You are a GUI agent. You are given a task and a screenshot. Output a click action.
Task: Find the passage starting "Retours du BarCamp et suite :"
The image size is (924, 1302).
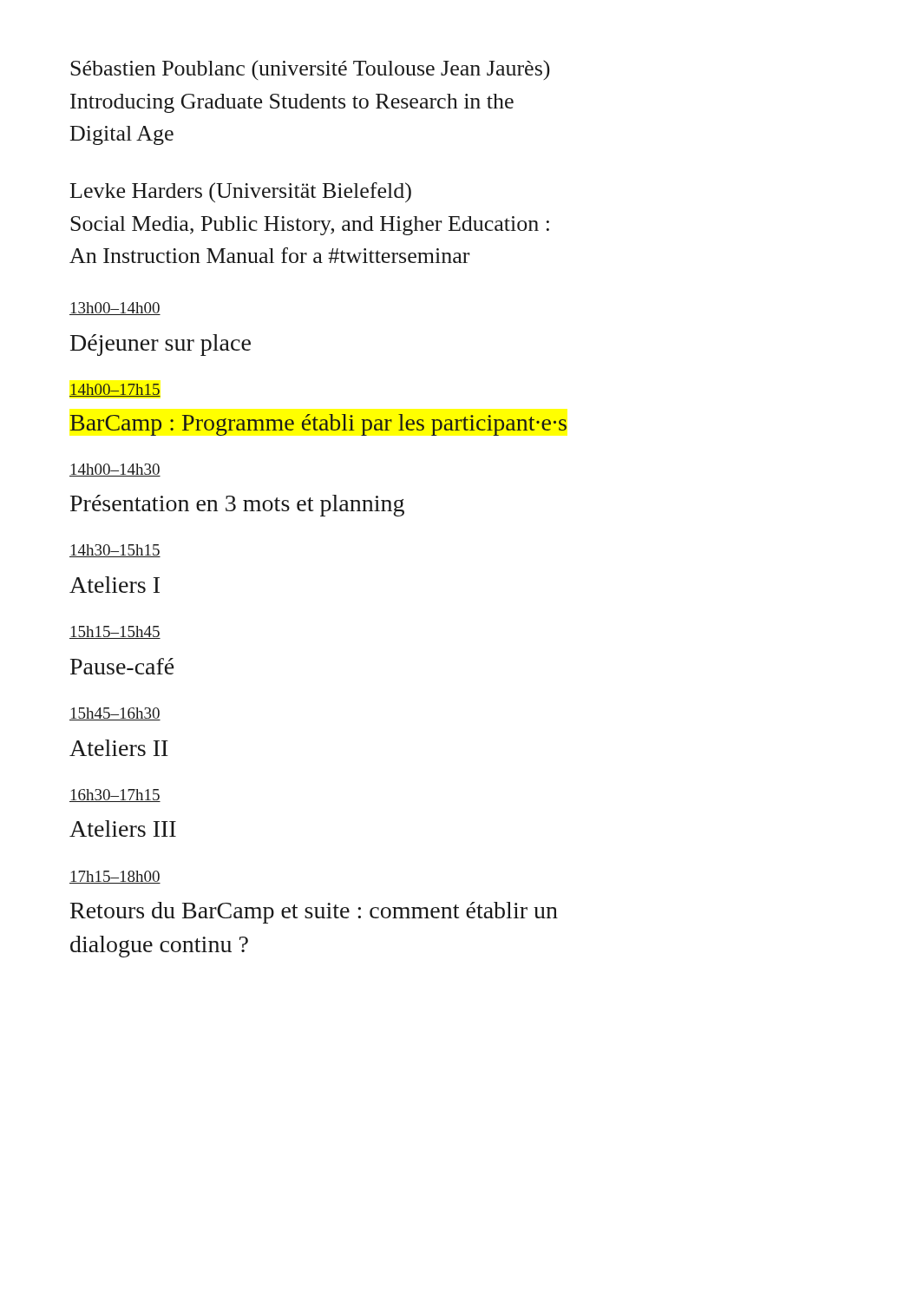(314, 927)
